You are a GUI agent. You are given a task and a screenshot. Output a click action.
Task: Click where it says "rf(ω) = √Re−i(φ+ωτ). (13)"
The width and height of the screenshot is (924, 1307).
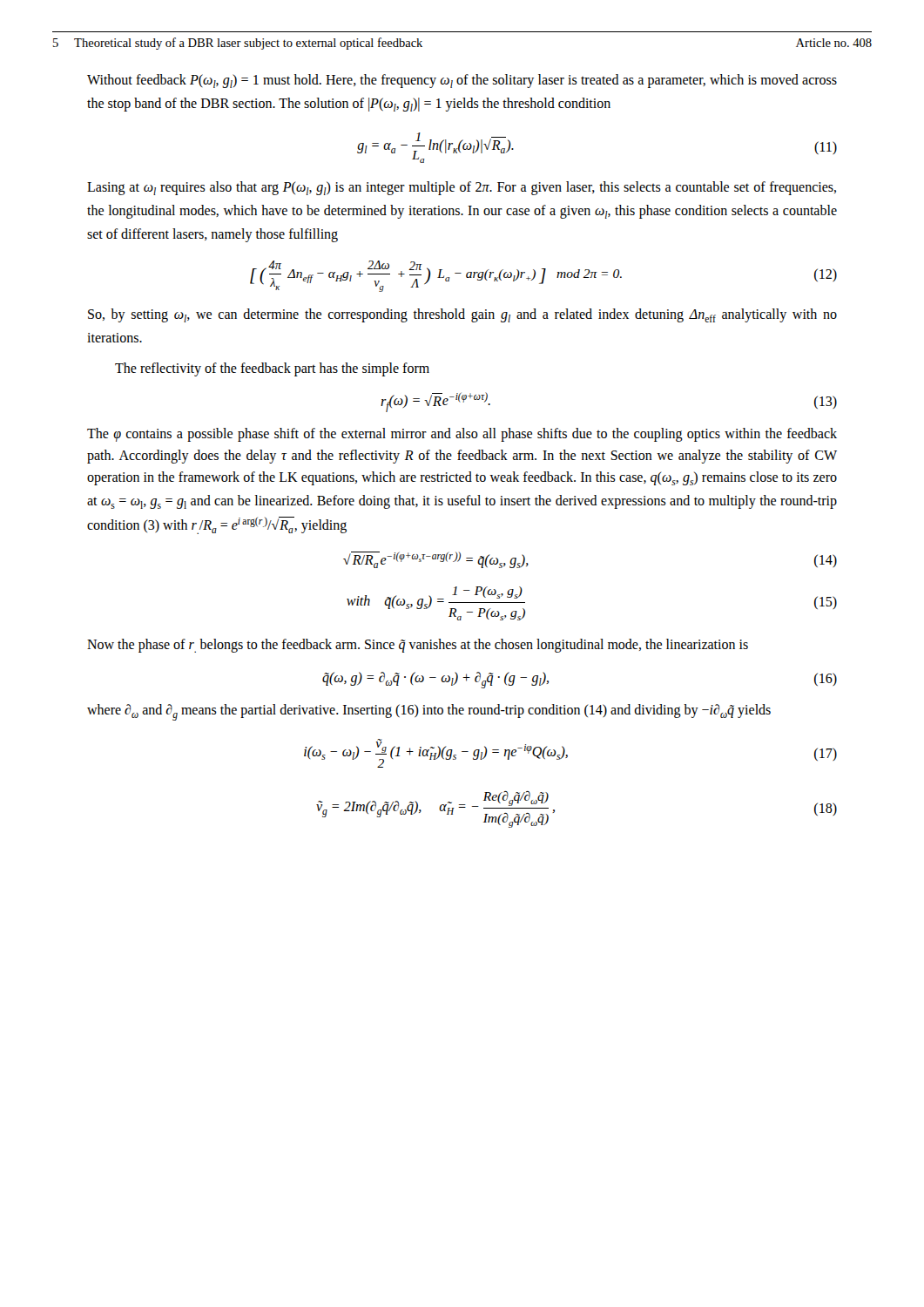tap(462, 402)
